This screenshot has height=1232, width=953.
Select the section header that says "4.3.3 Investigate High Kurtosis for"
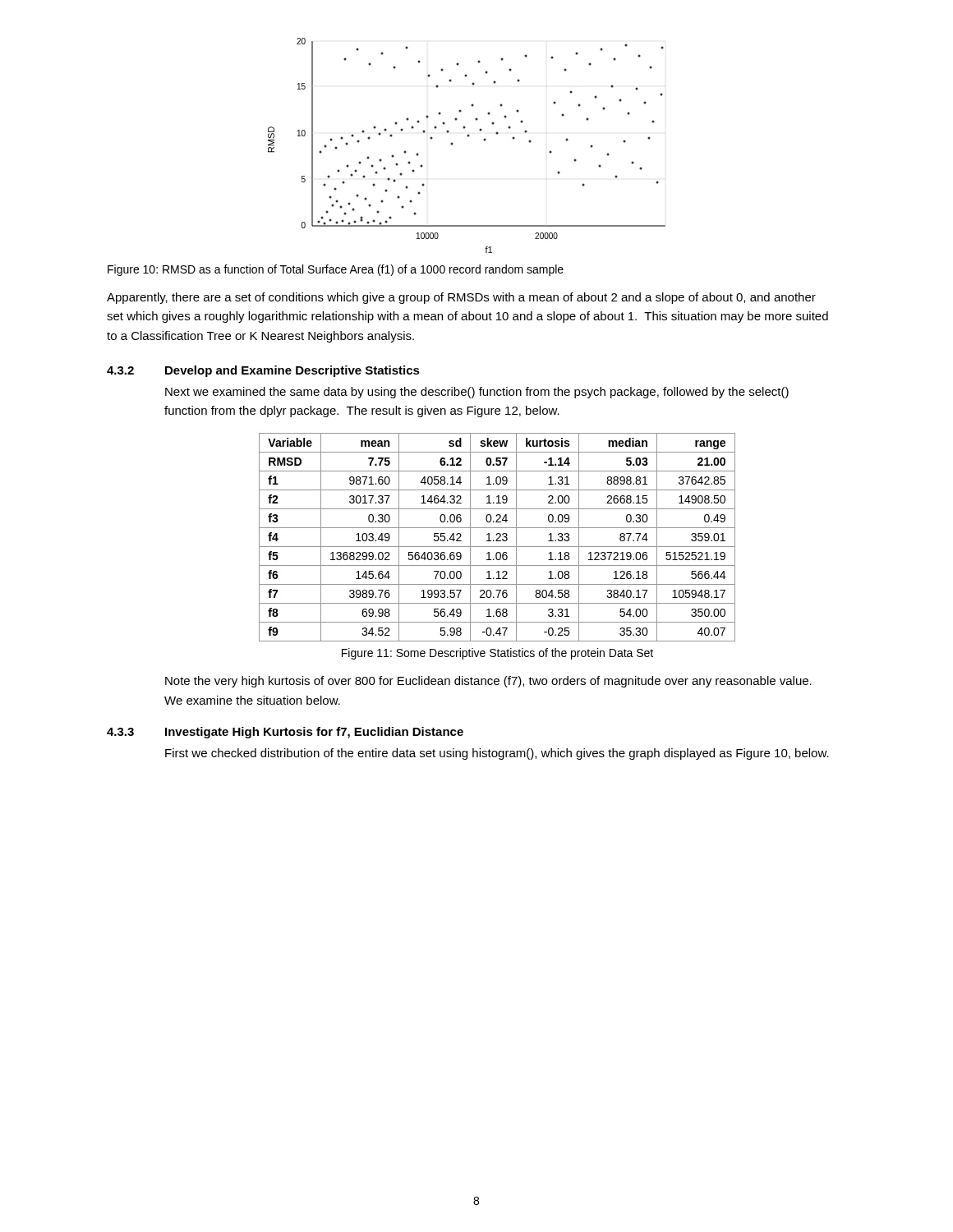point(285,731)
